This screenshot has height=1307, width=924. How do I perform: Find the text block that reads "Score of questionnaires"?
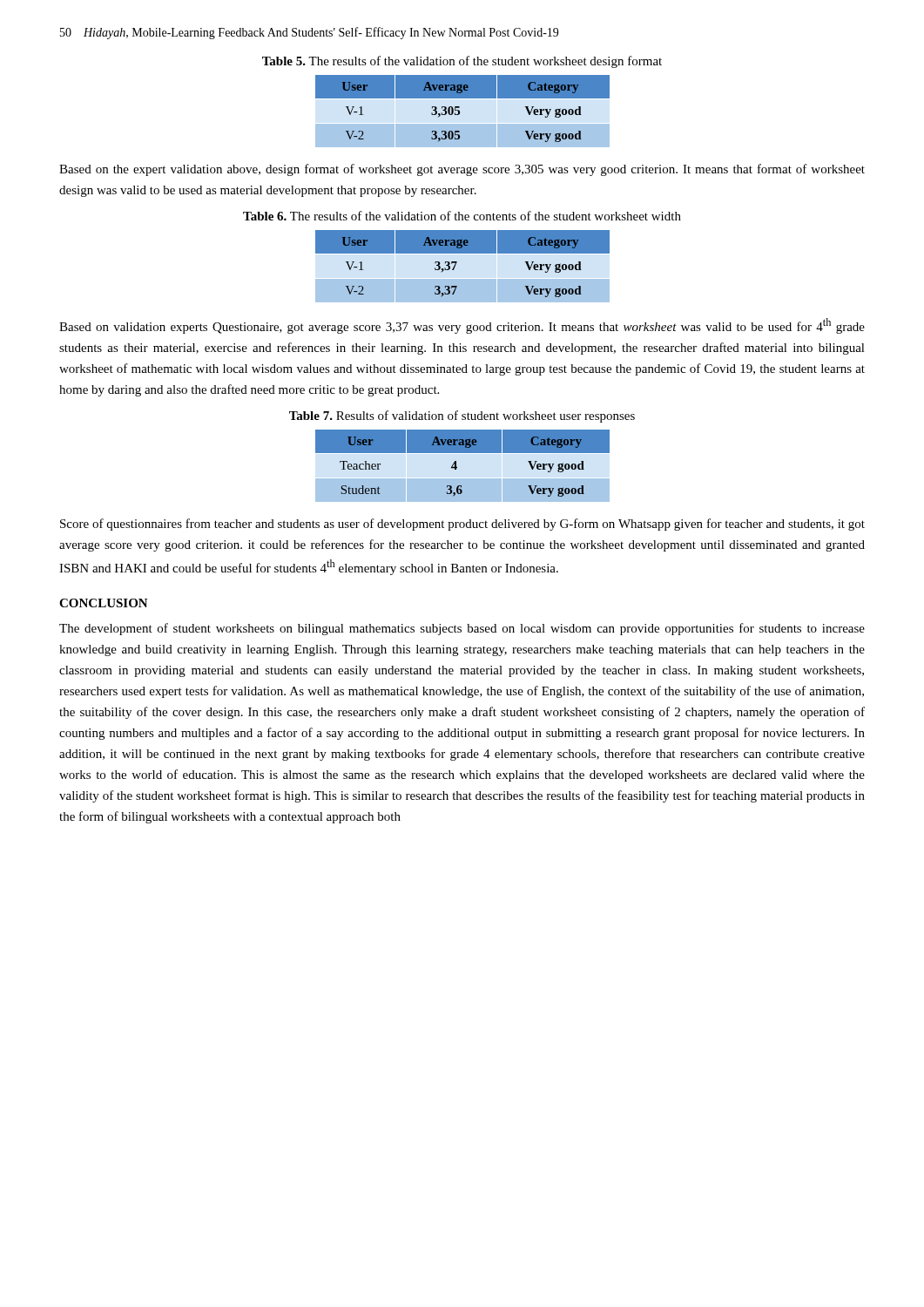click(x=462, y=546)
